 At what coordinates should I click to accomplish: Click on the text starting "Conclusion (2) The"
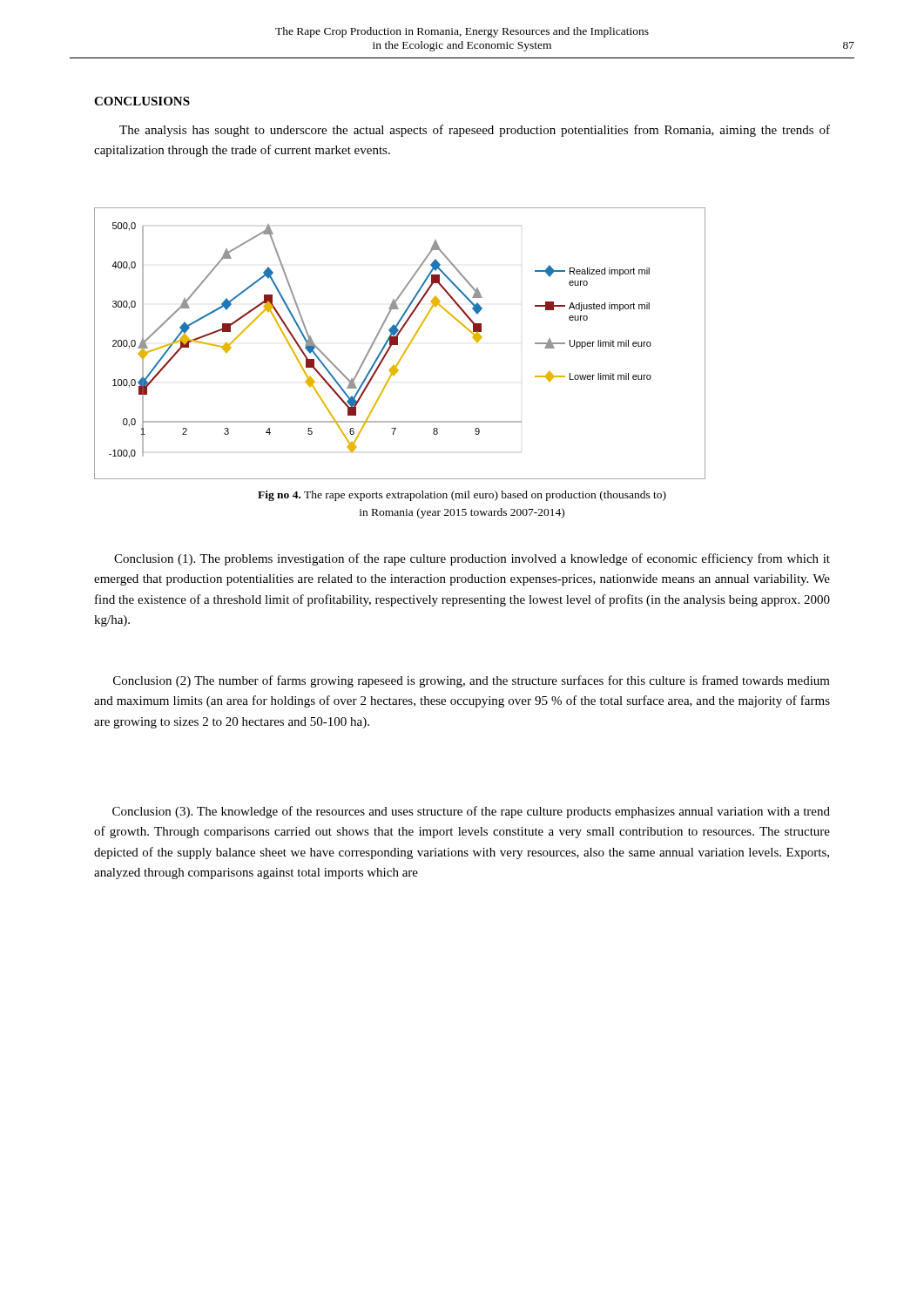pos(462,701)
